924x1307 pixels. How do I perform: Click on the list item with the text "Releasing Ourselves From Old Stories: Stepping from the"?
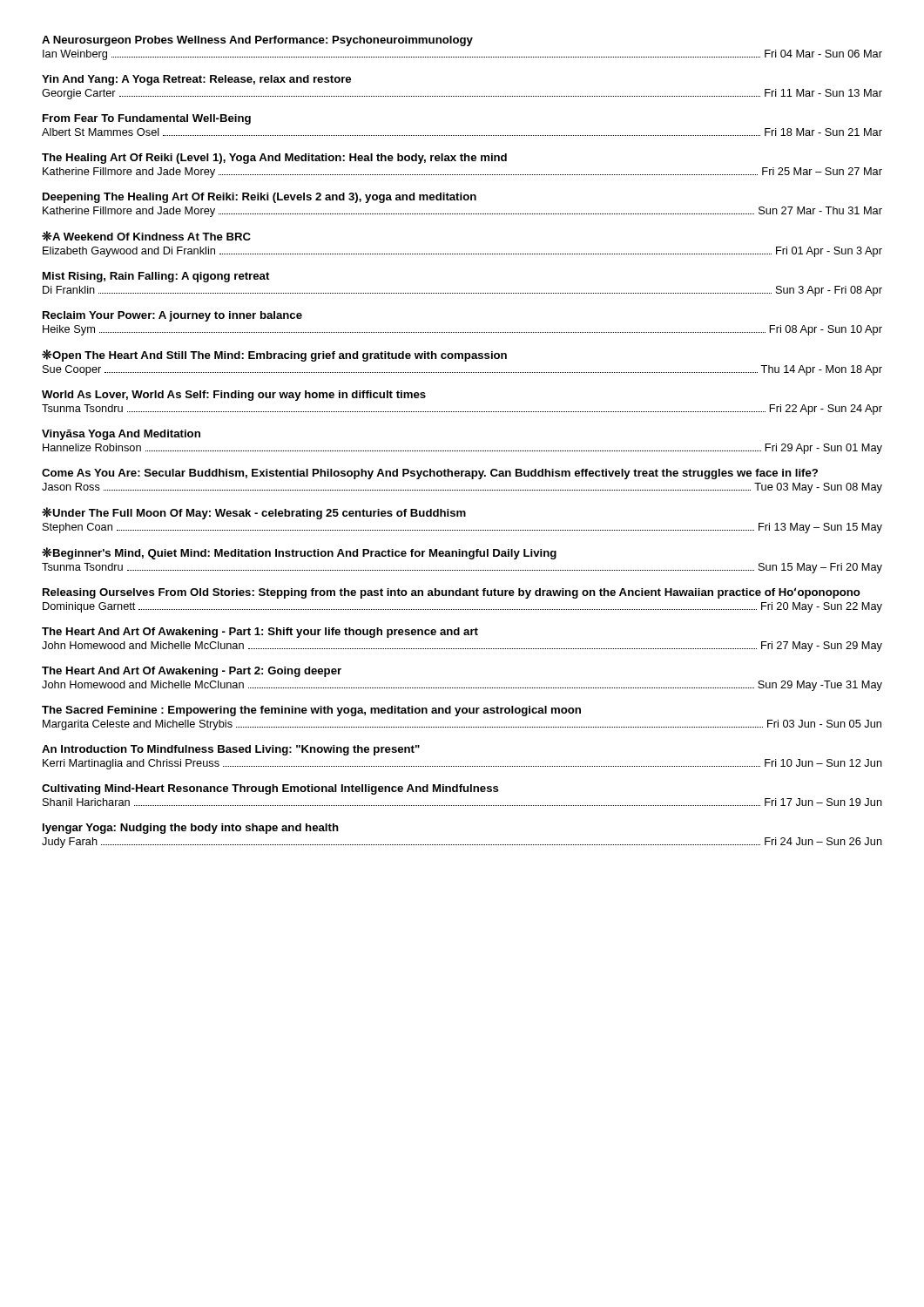point(462,599)
